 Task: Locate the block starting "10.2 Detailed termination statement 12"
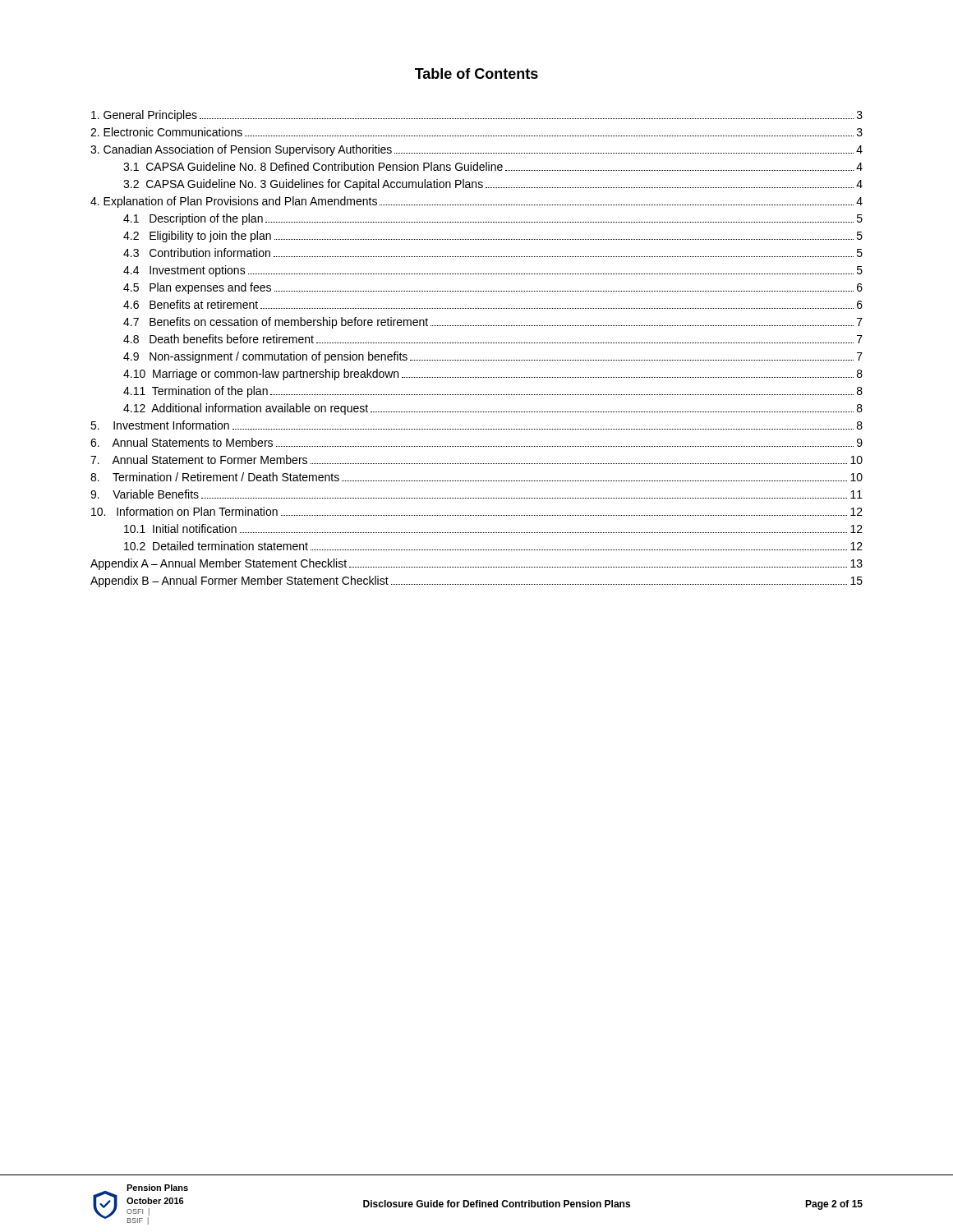(493, 546)
